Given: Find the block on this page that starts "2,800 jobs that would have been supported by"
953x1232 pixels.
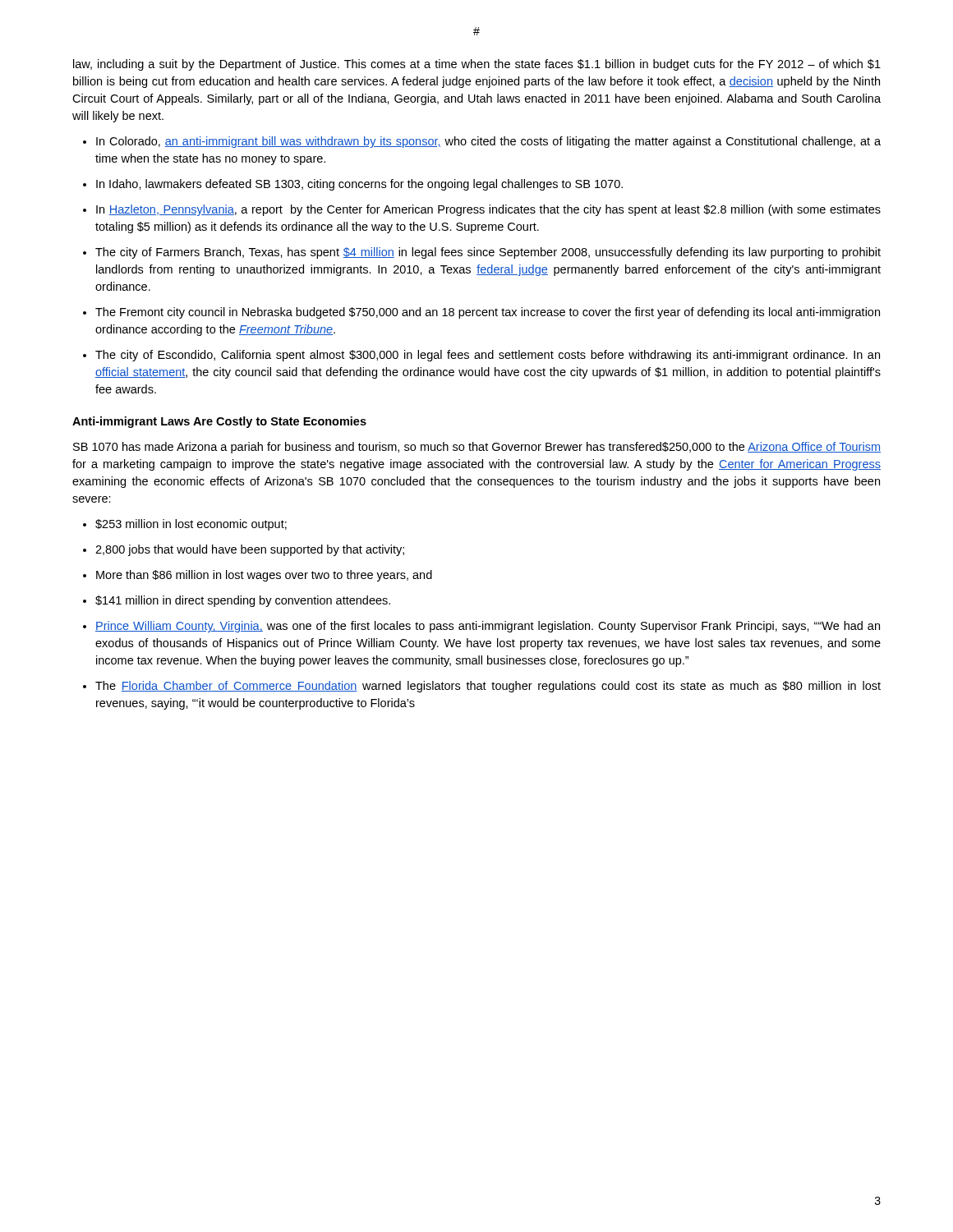Looking at the screenshot, I should [250, 550].
